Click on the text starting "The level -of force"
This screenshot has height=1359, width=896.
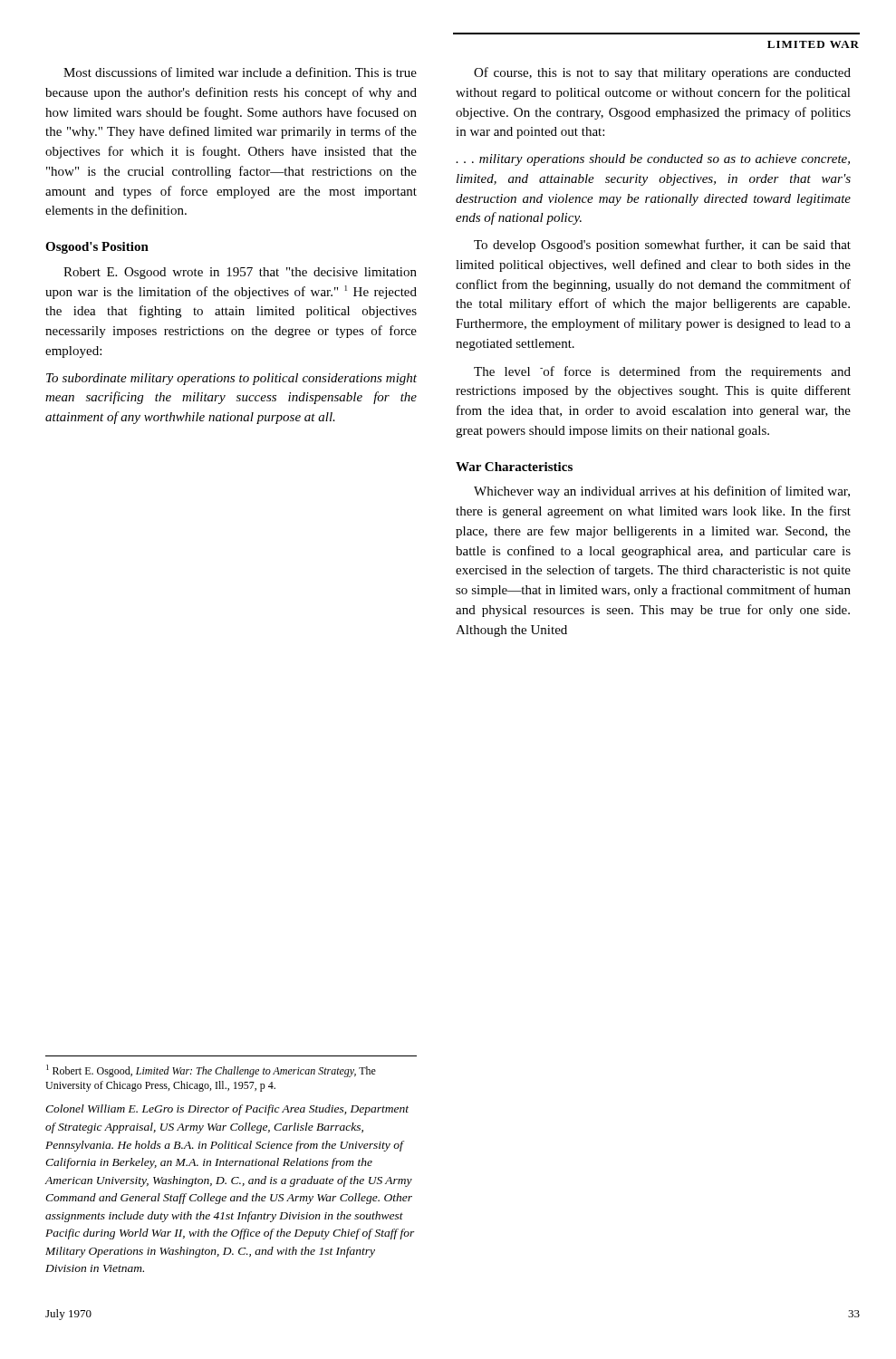coord(653,400)
